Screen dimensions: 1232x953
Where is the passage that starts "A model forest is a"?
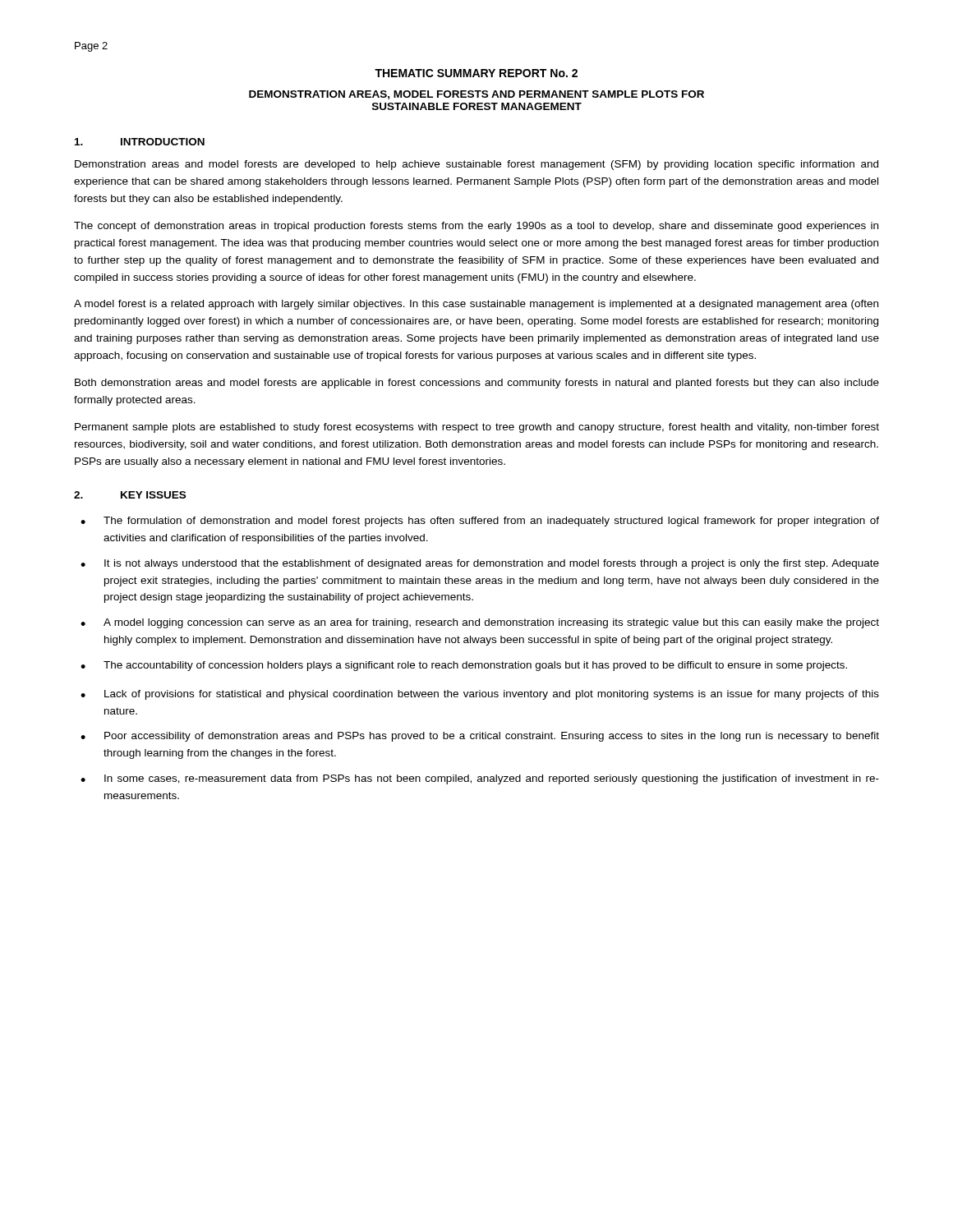pyautogui.click(x=476, y=330)
